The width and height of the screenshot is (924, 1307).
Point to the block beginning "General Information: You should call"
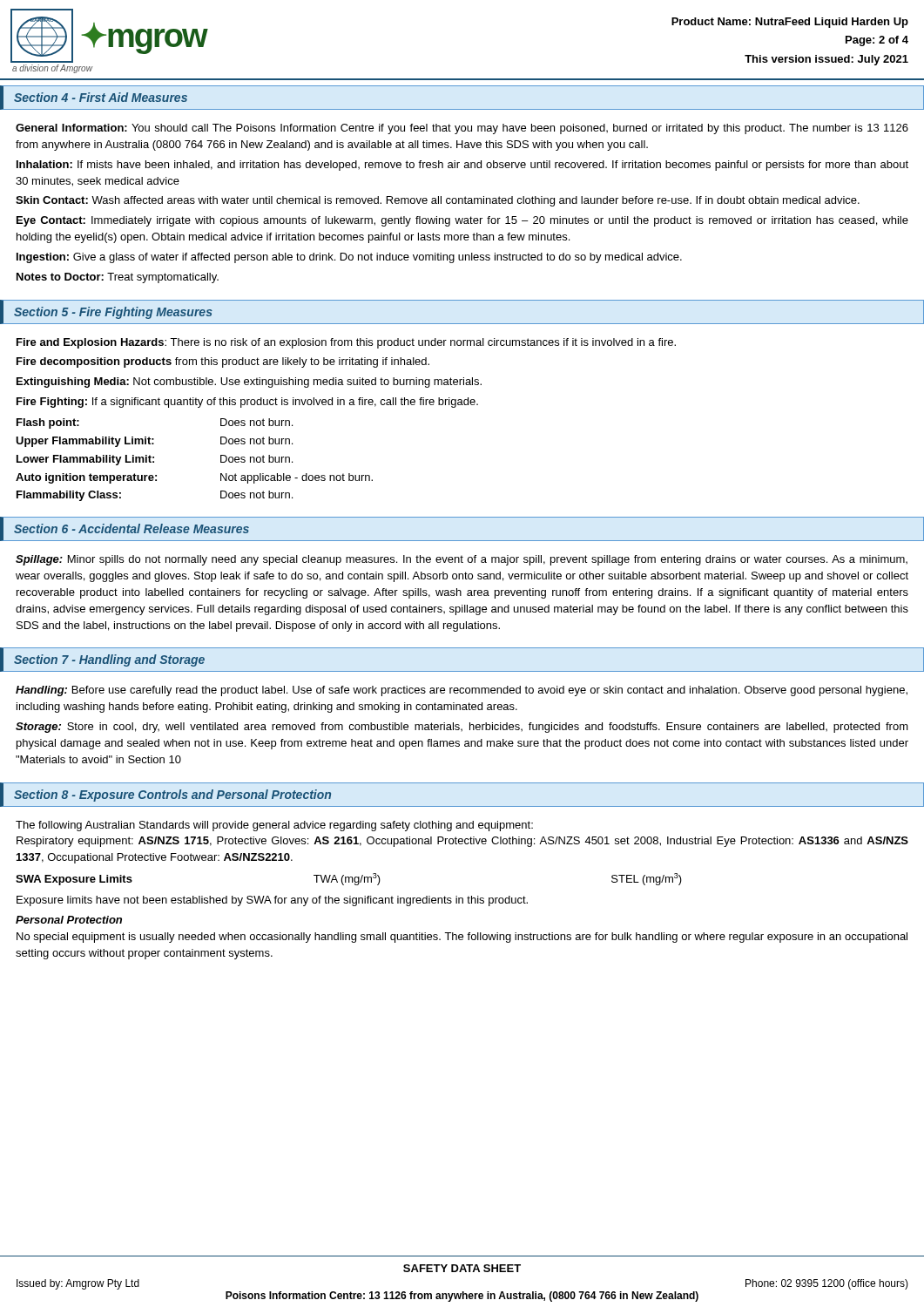point(462,203)
